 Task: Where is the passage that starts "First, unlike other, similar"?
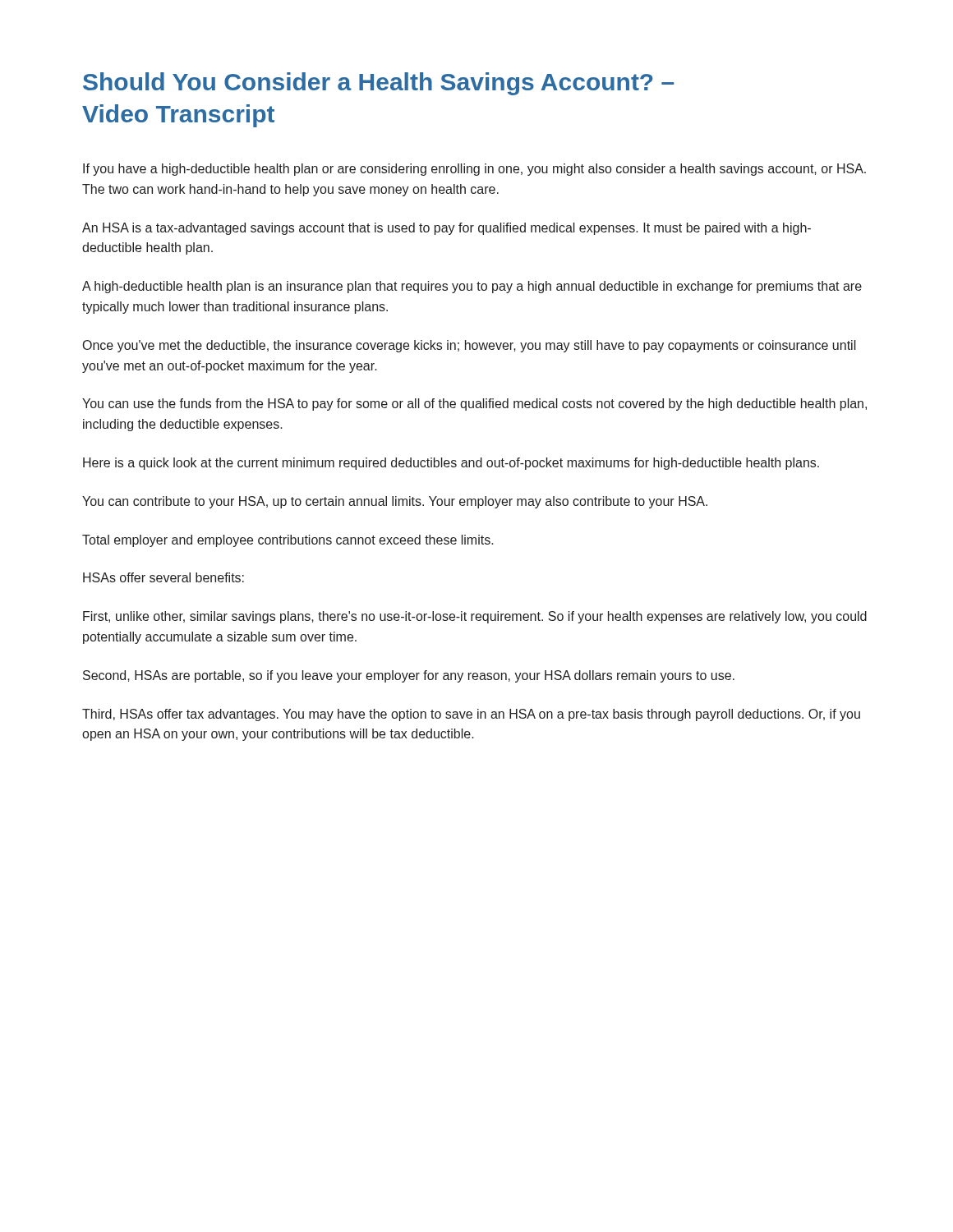(475, 627)
